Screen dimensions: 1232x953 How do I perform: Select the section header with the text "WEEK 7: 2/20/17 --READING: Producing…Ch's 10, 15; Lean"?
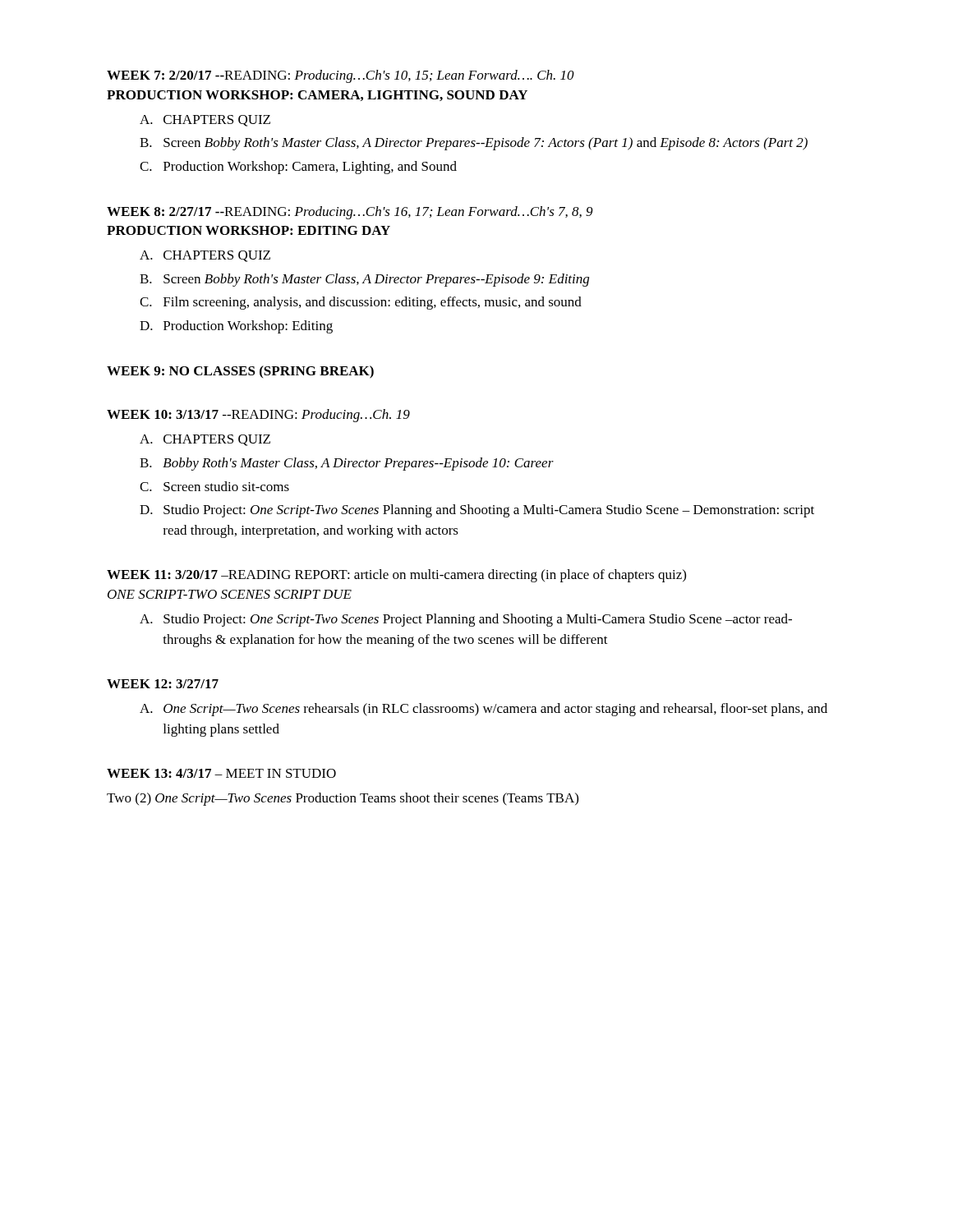click(x=340, y=85)
